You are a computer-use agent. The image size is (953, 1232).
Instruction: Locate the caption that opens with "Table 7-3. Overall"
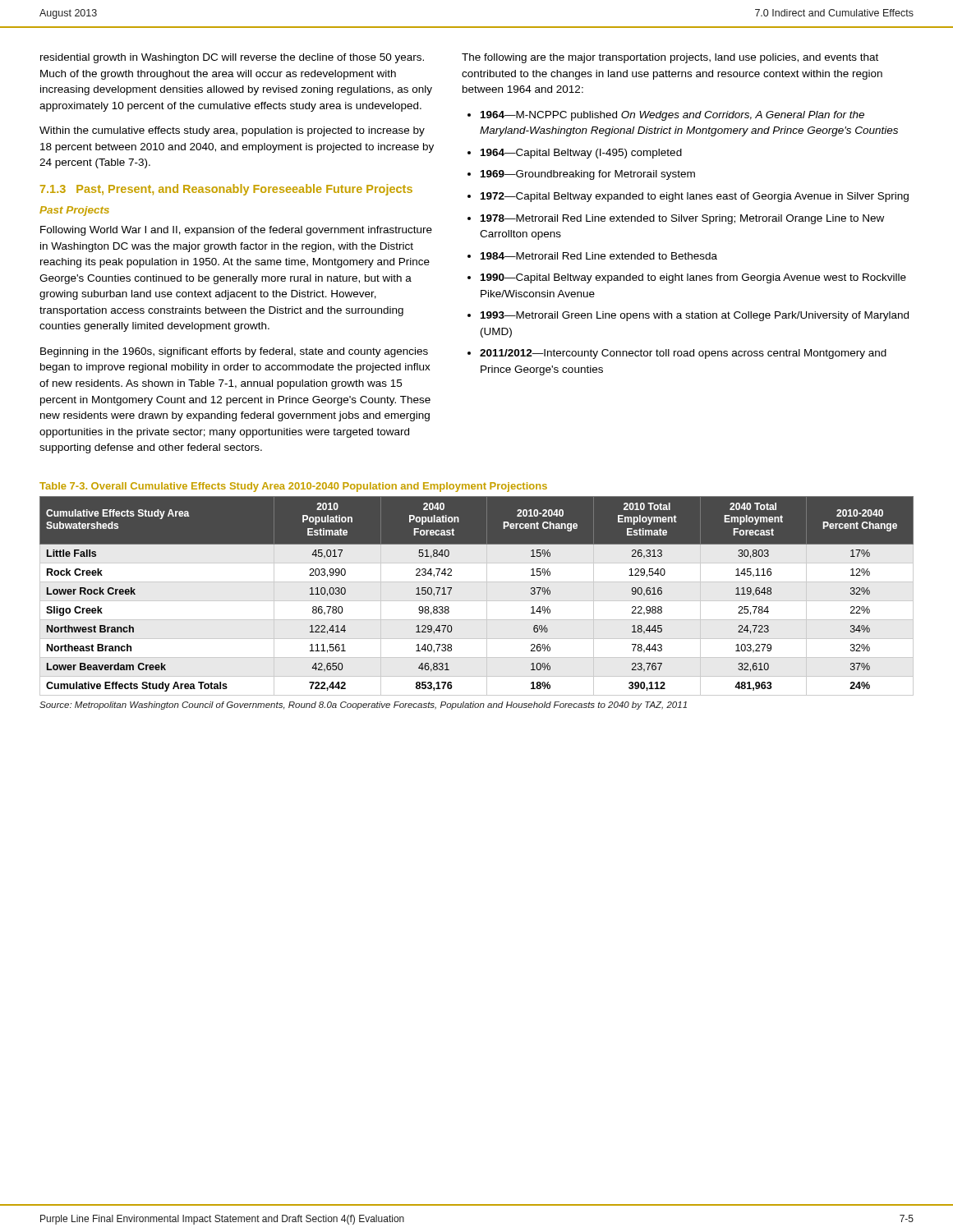click(293, 486)
